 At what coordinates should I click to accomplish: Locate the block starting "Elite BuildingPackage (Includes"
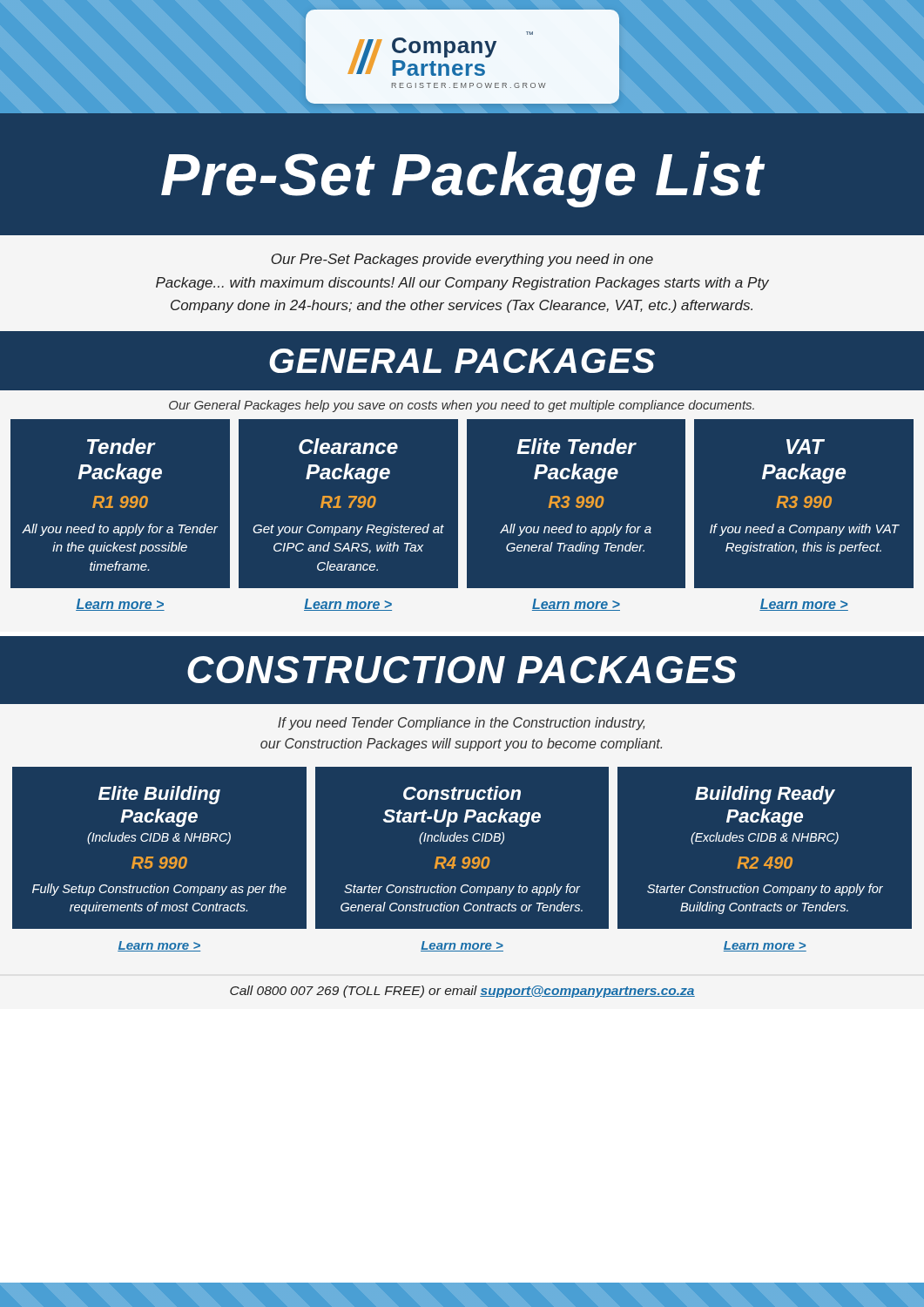point(159,872)
